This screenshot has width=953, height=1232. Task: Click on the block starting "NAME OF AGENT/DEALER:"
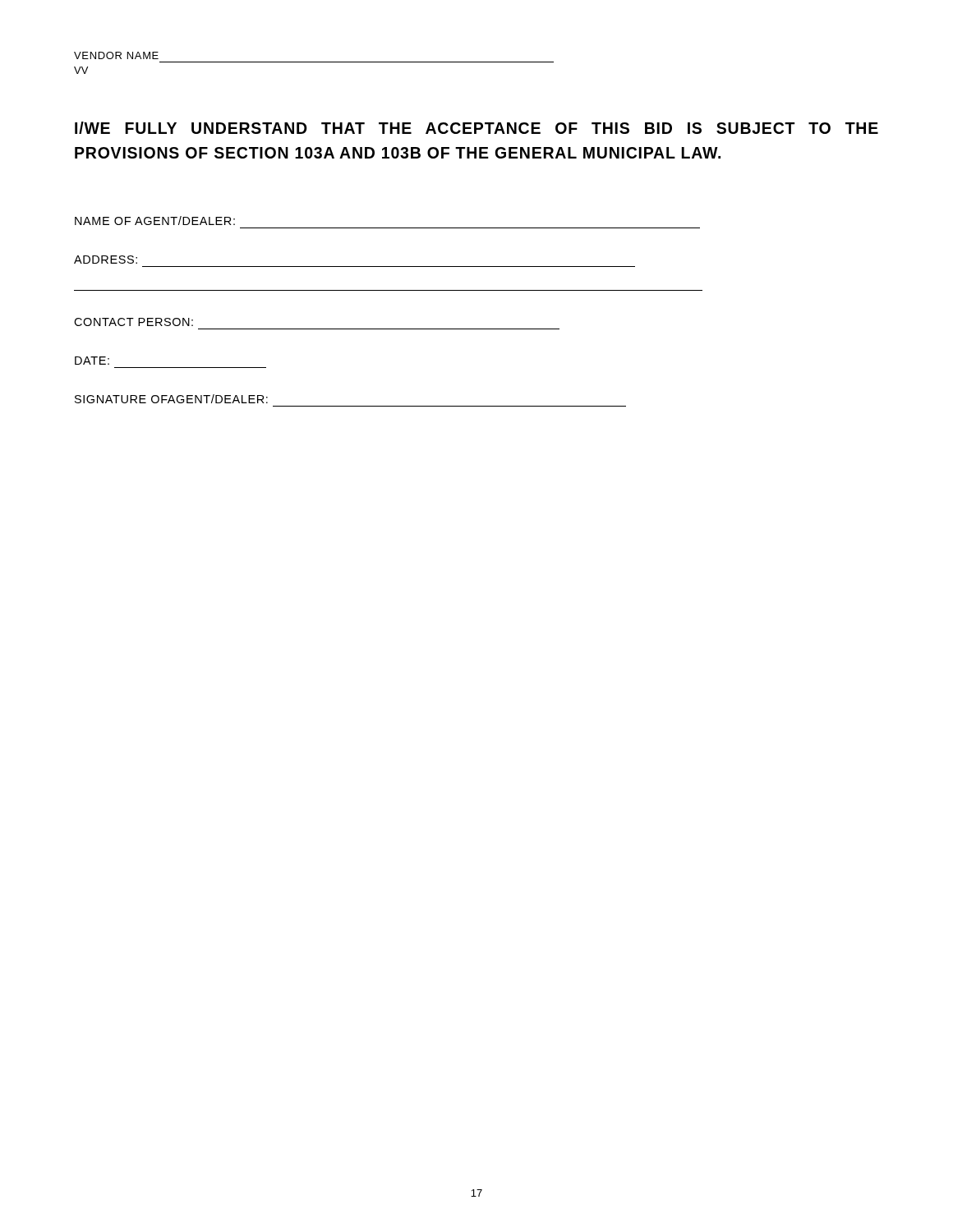tap(469, 222)
